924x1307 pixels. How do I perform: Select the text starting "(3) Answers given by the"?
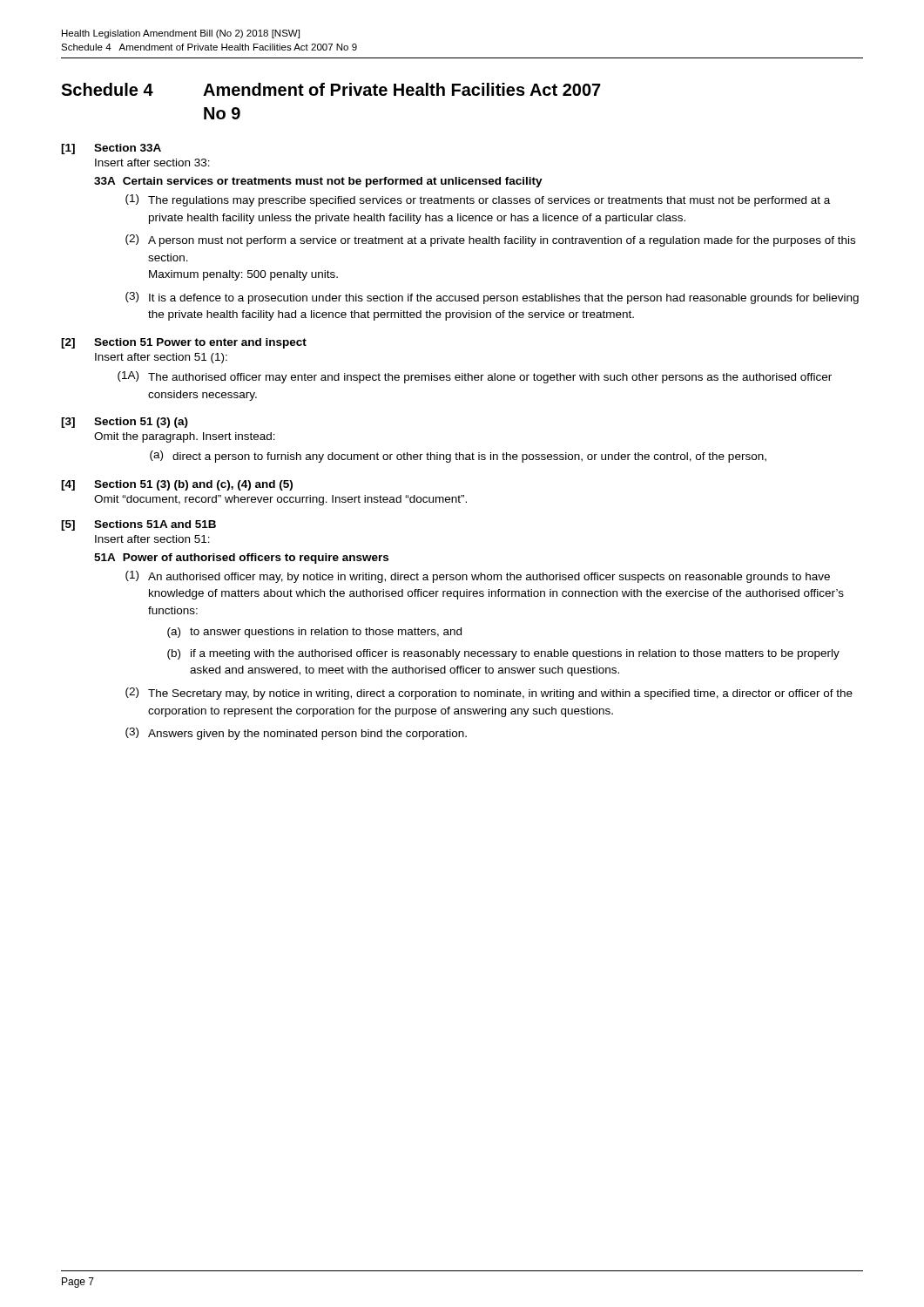pos(296,734)
